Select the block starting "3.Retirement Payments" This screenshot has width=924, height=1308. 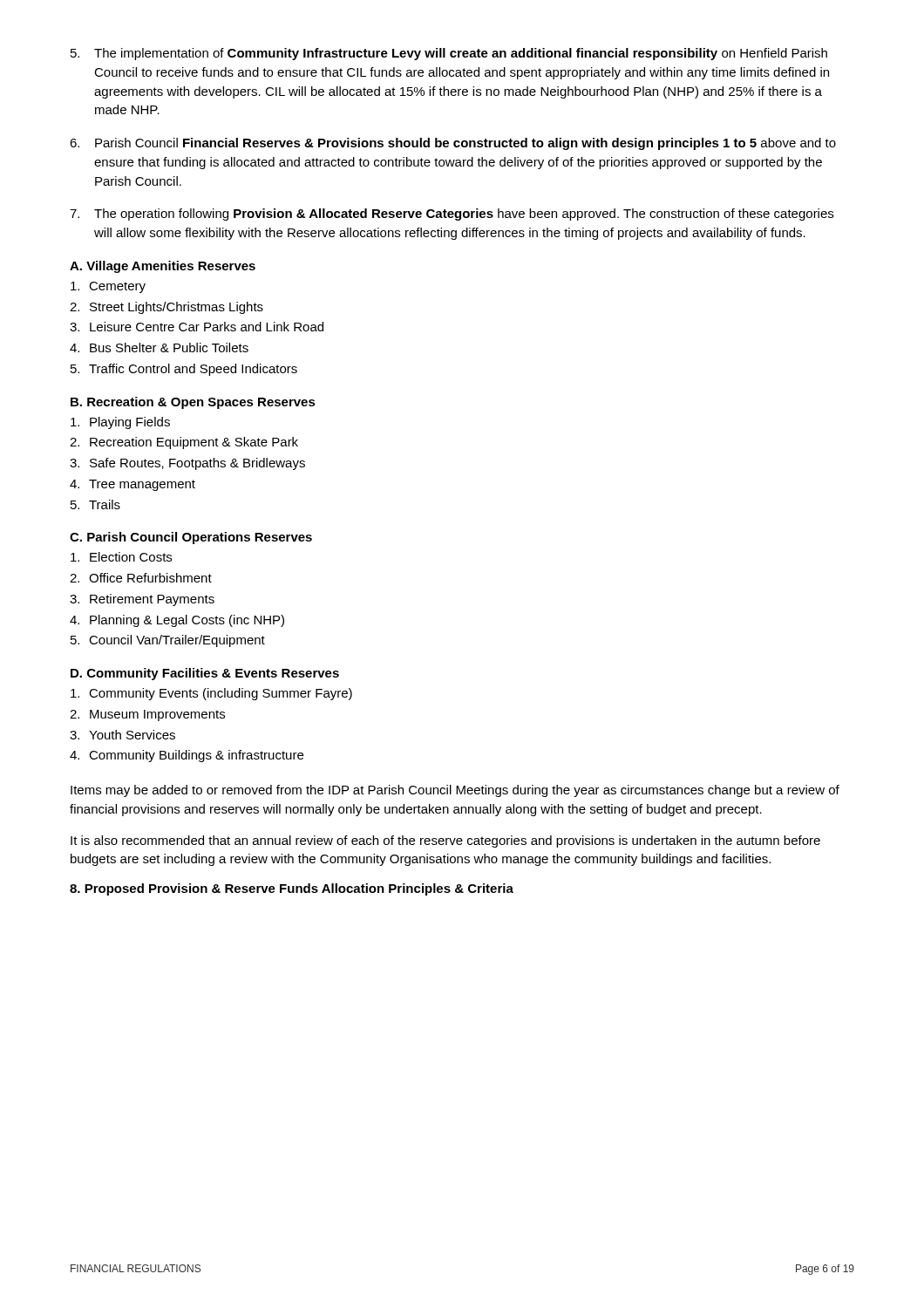pos(142,599)
